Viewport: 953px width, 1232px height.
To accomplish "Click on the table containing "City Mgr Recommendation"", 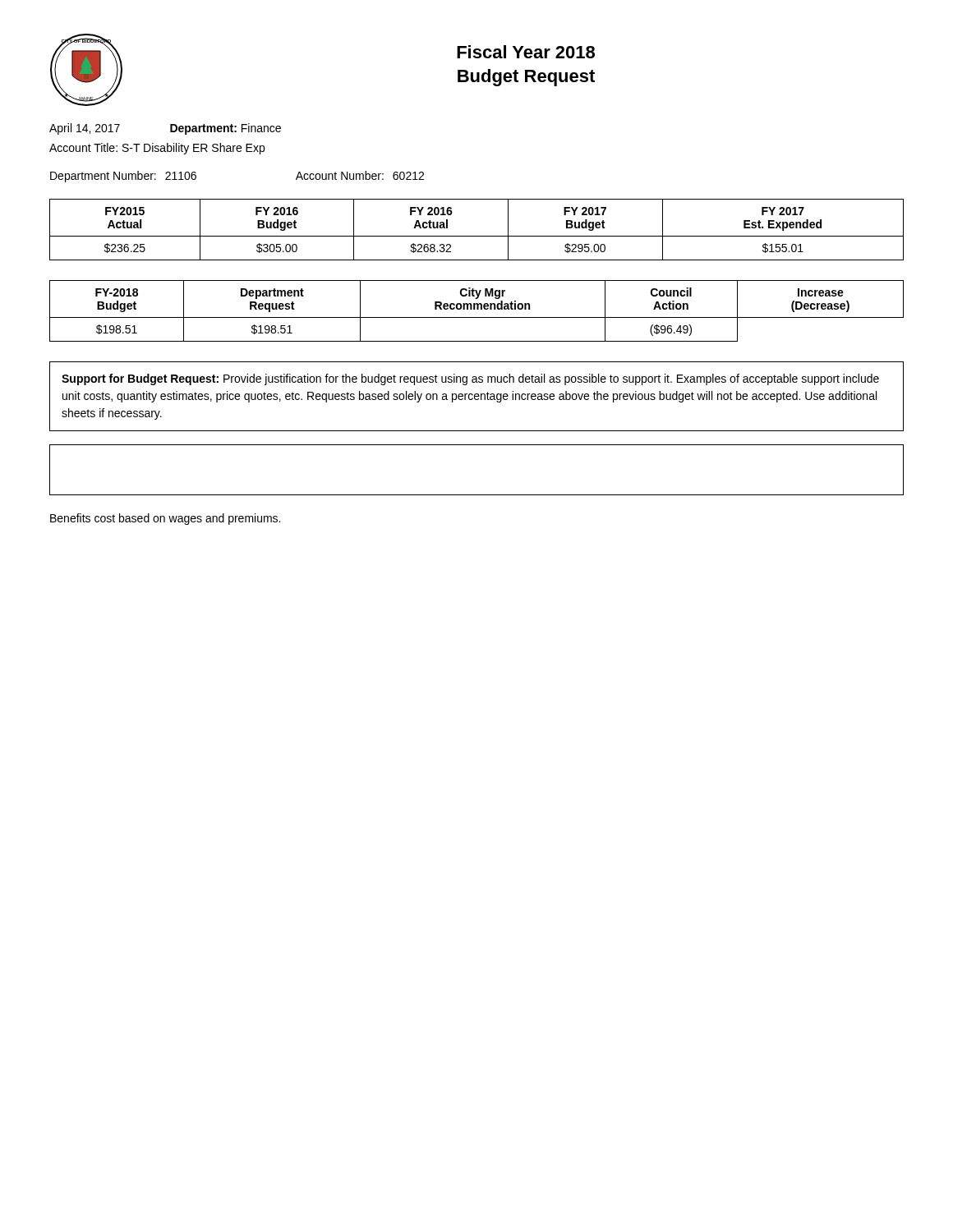I will (x=476, y=311).
